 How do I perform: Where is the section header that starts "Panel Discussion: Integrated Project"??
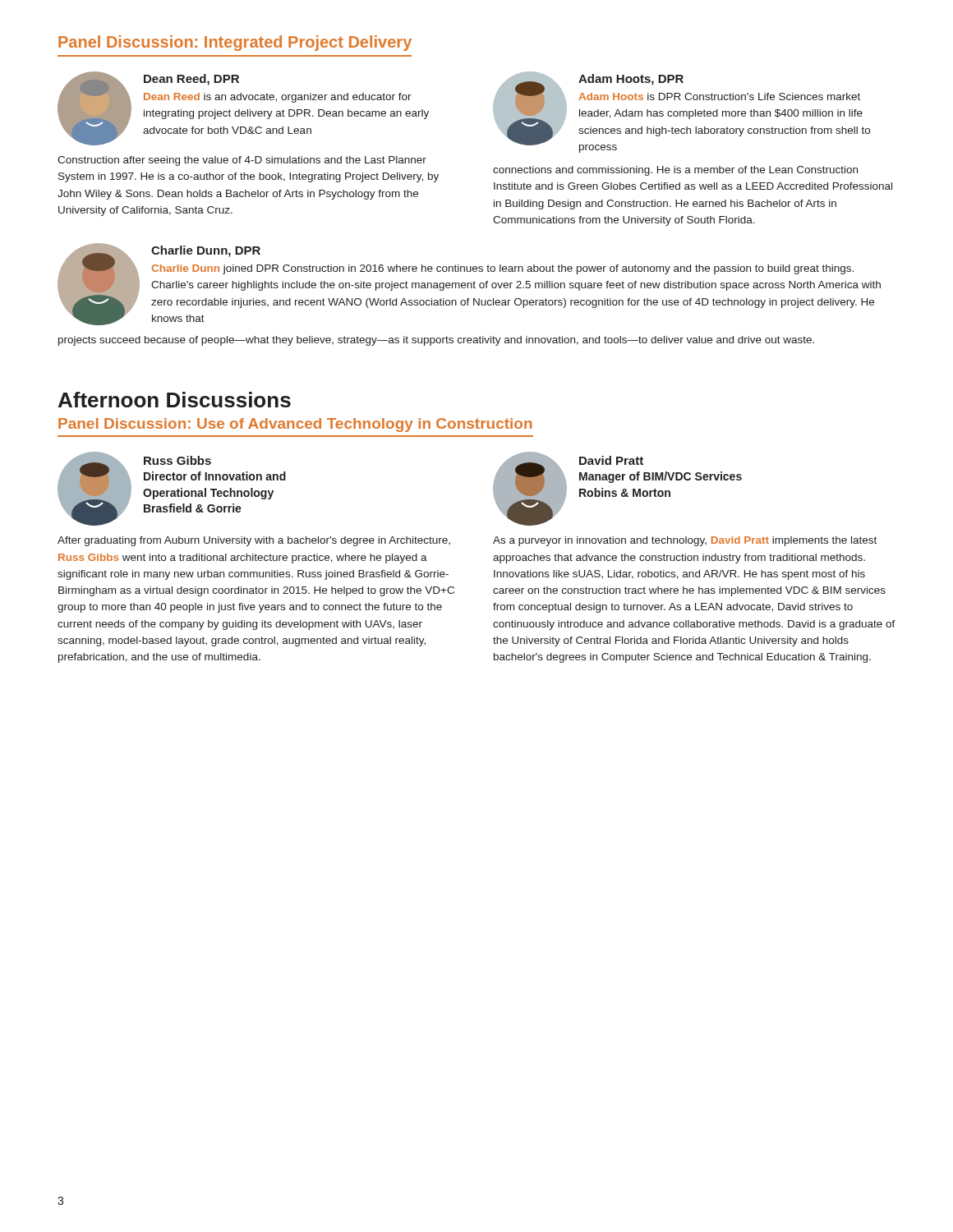[235, 45]
